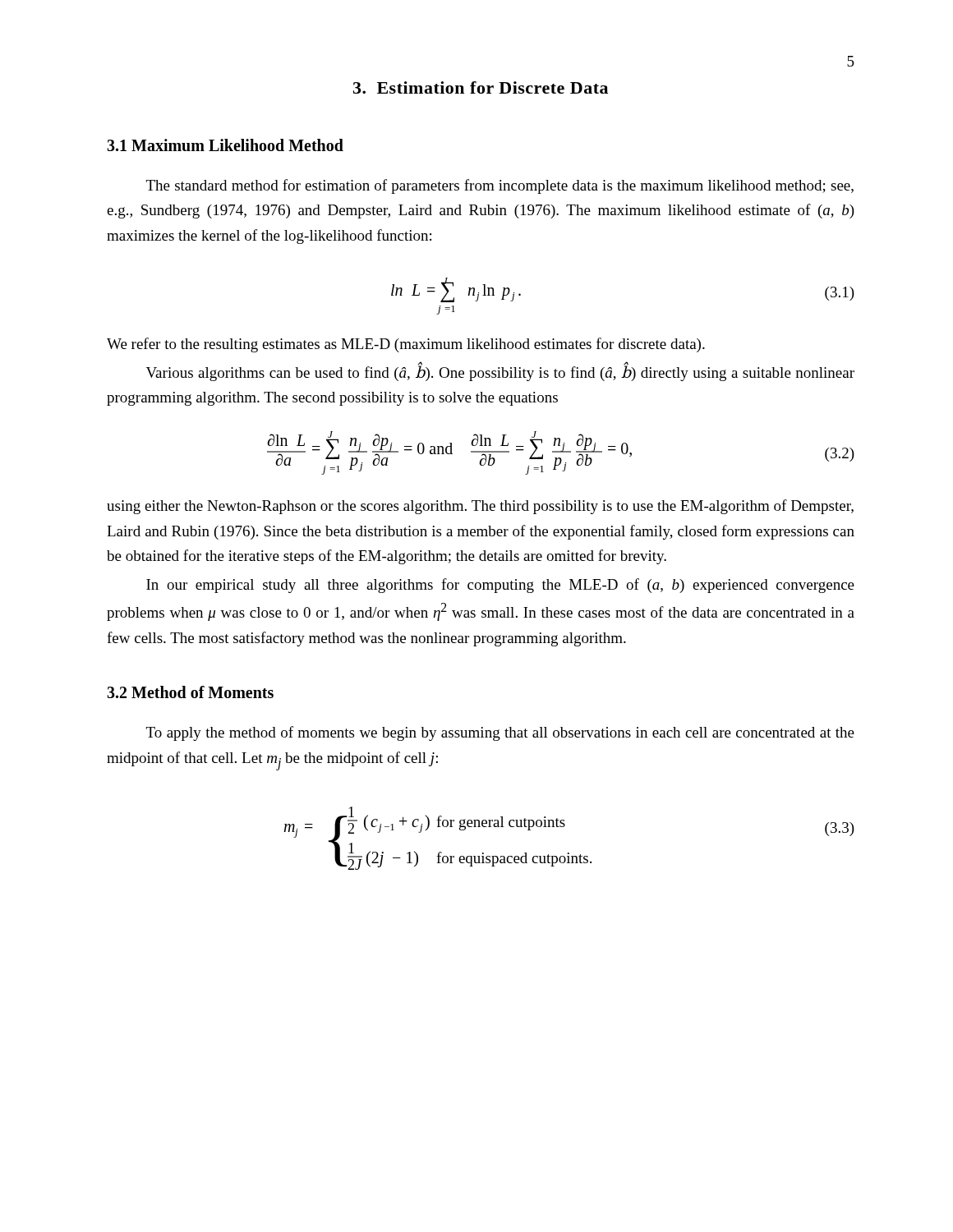Navigate to the region starting "The standard method for"

click(x=481, y=210)
